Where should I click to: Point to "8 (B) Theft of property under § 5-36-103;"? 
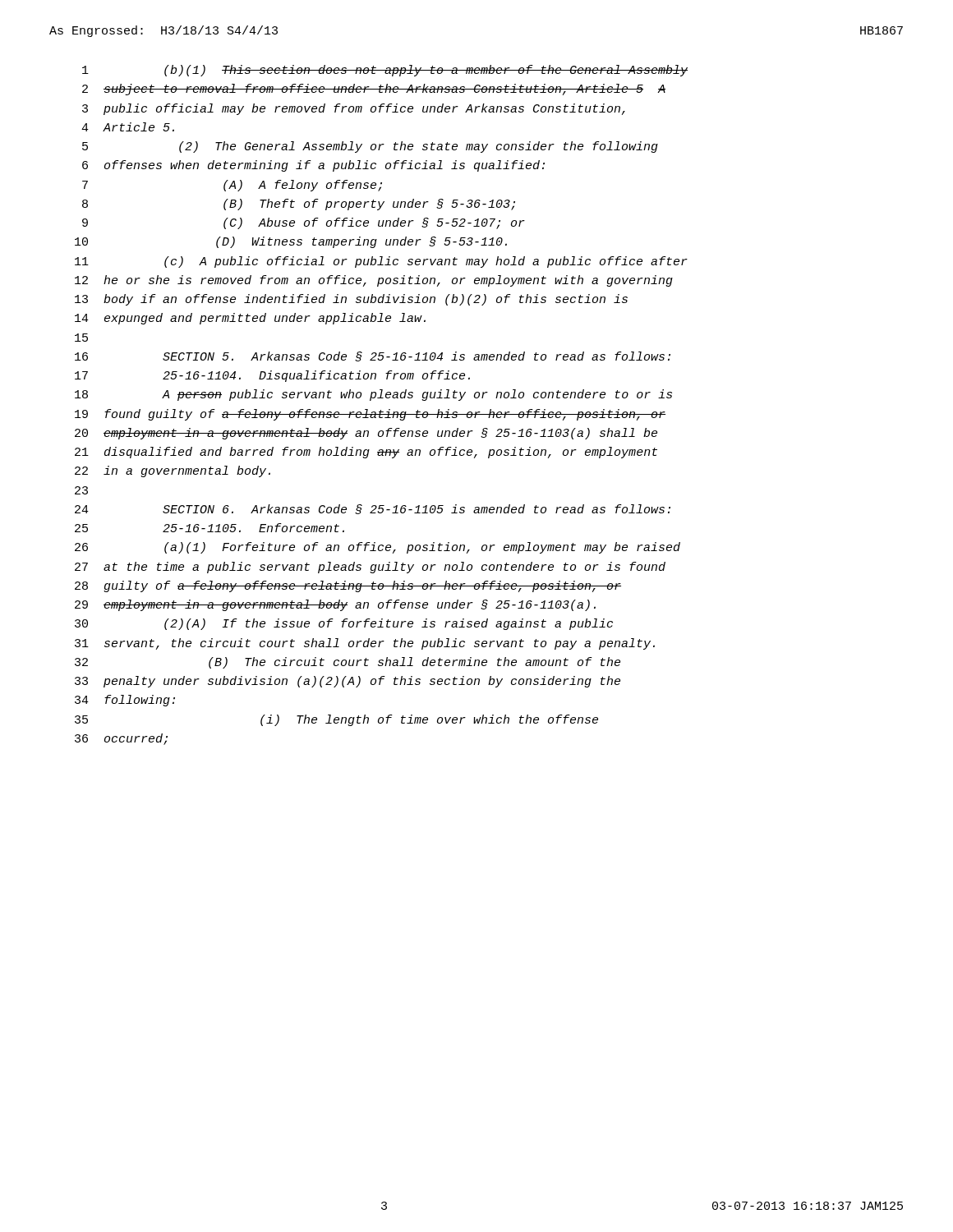click(476, 205)
